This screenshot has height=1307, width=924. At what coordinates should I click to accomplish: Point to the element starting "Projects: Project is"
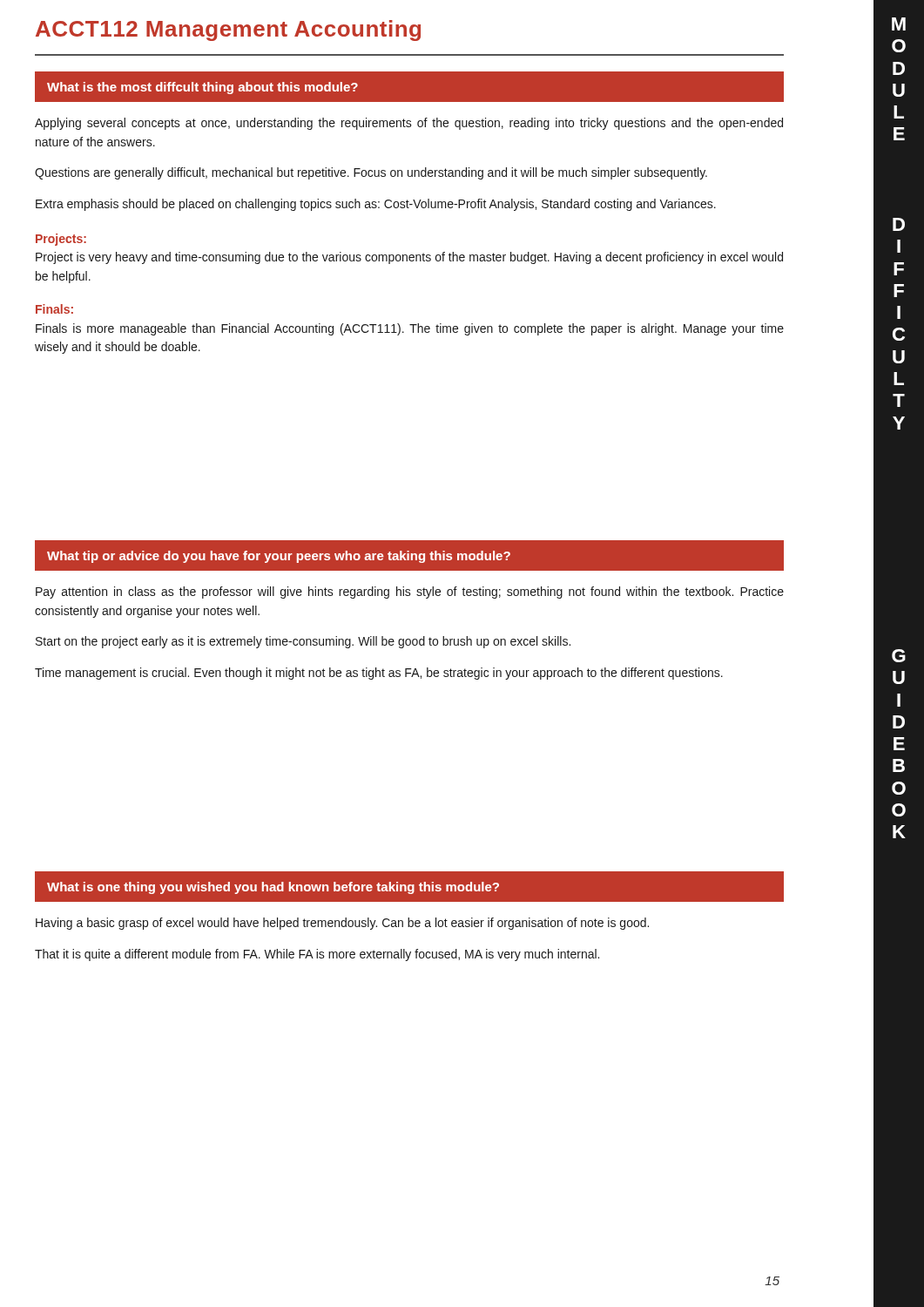(x=409, y=257)
